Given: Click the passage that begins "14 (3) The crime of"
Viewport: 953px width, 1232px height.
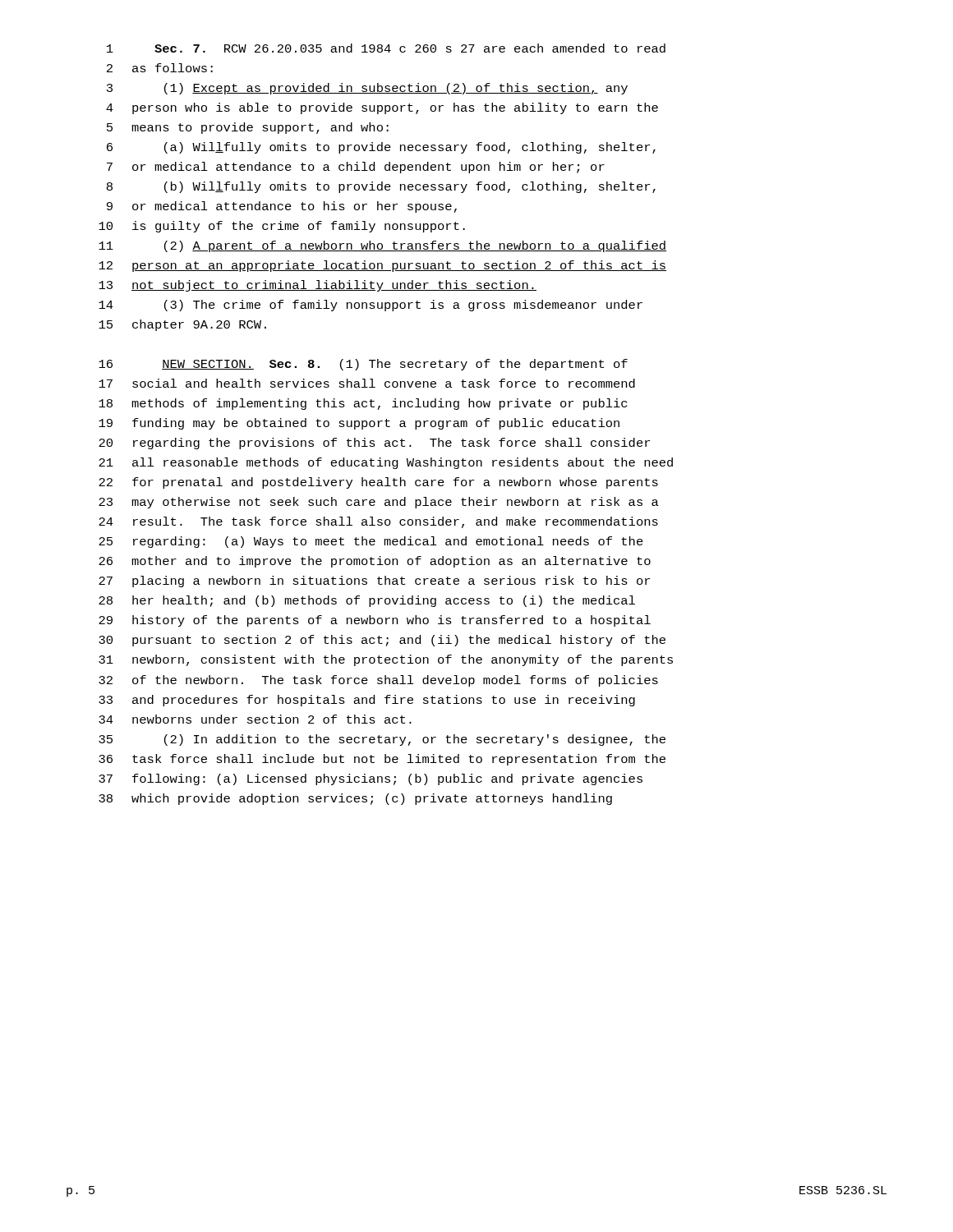Looking at the screenshot, I should pos(485,316).
